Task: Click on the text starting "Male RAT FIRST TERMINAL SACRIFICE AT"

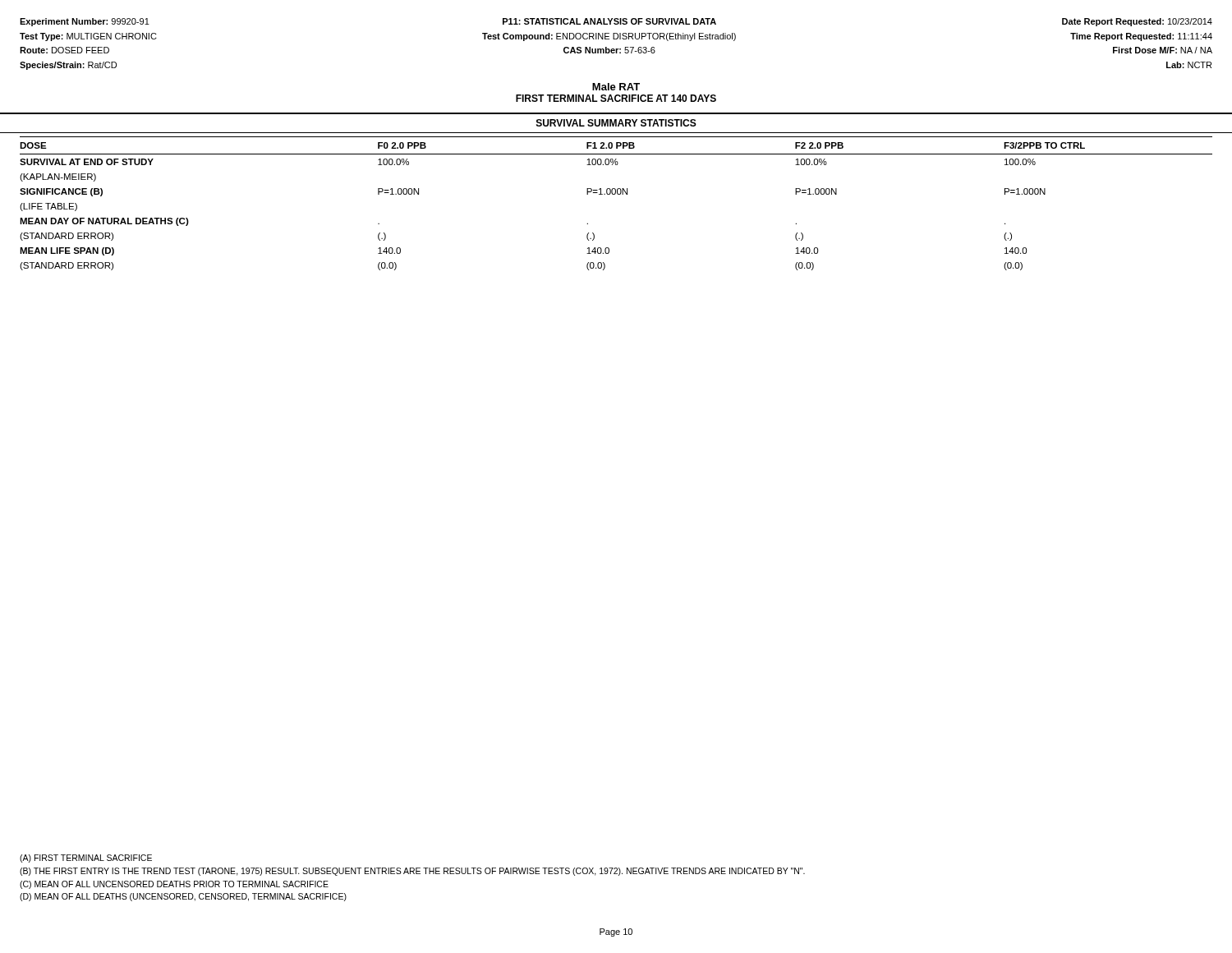Action: click(616, 93)
